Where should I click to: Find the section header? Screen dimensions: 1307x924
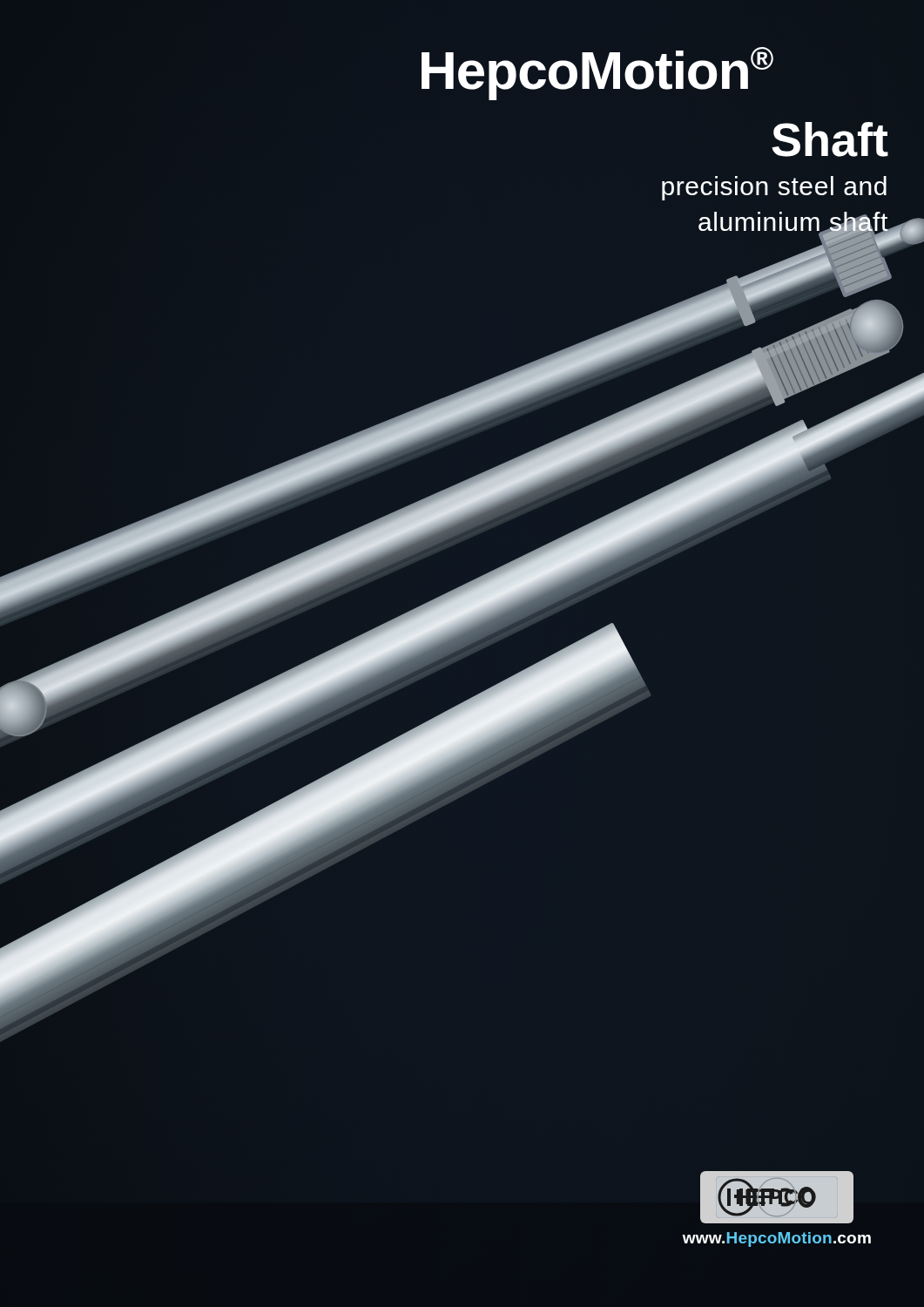coord(830,140)
